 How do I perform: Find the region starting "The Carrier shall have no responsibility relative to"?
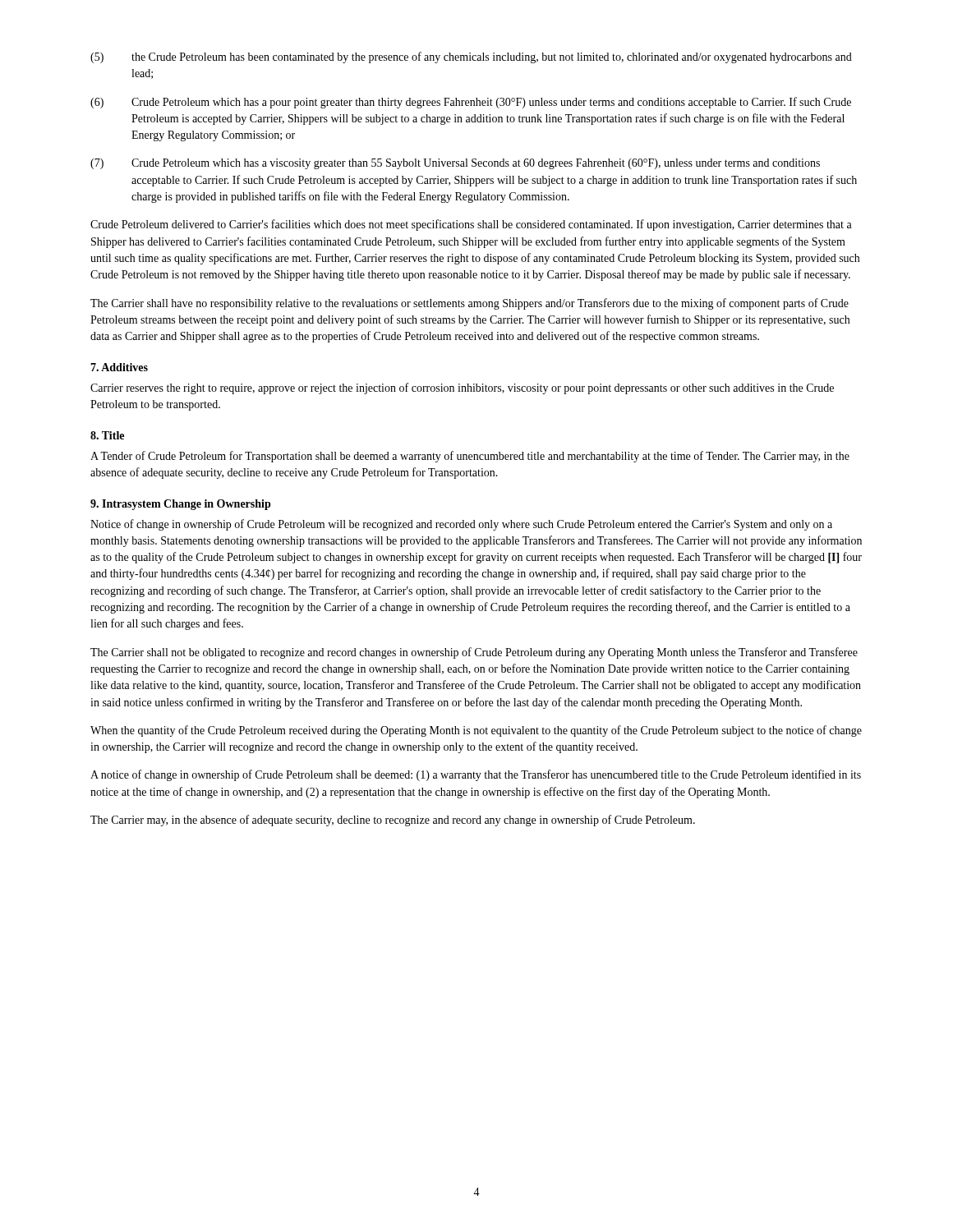[470, 320]
